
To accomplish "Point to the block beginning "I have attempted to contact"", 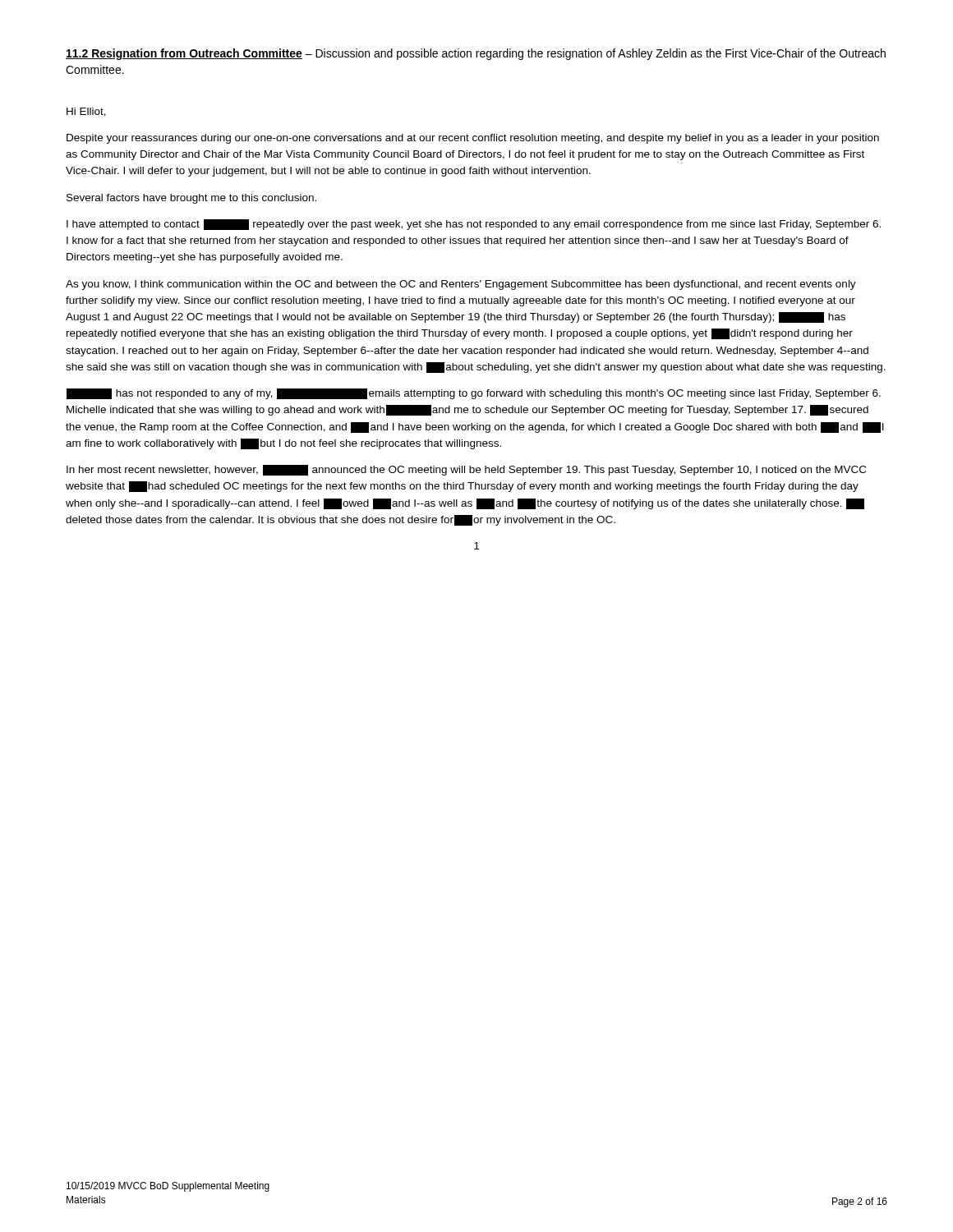I will point(474,240).
